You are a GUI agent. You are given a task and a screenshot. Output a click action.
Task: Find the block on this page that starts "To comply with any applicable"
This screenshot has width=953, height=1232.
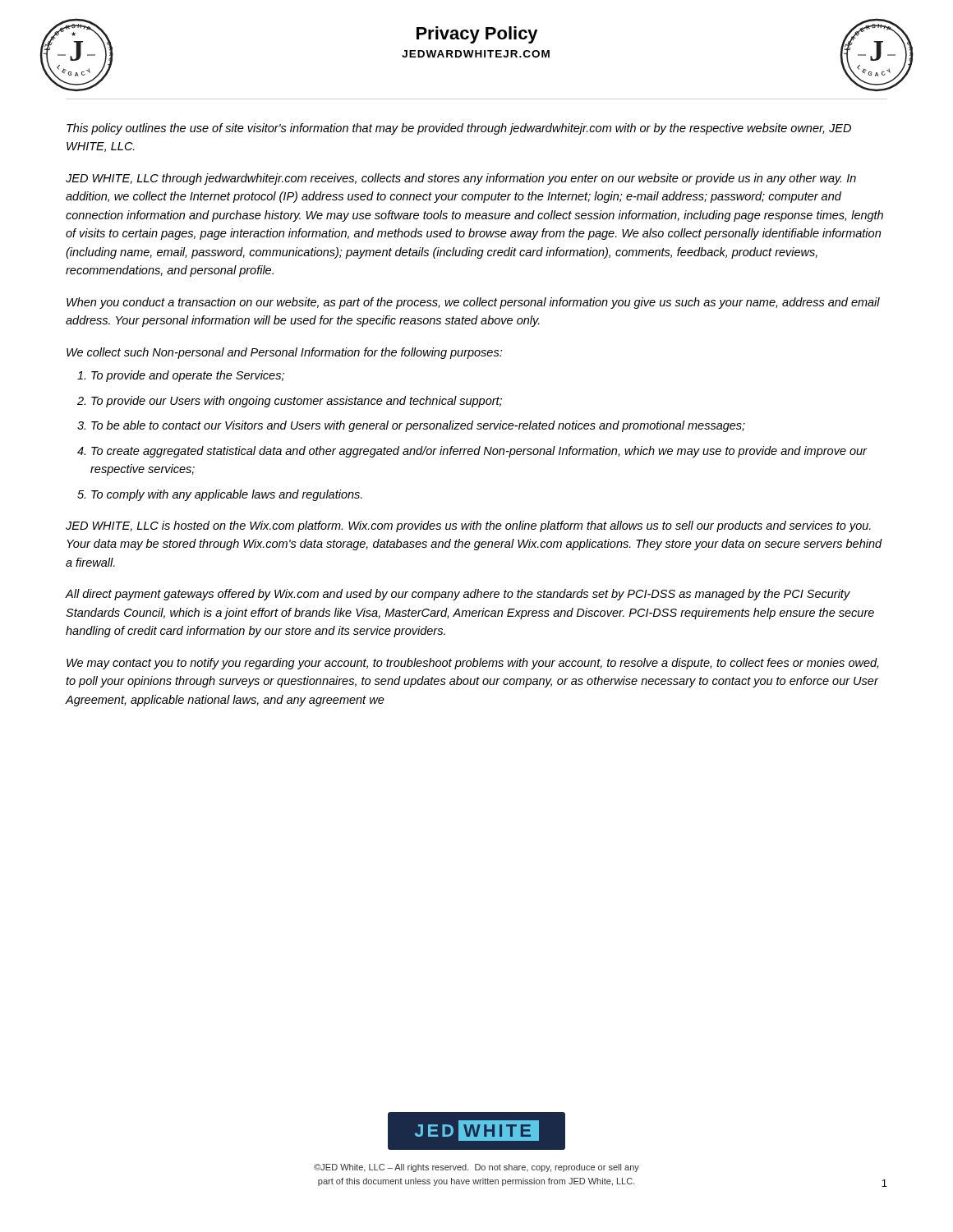(x=227, y=495)
